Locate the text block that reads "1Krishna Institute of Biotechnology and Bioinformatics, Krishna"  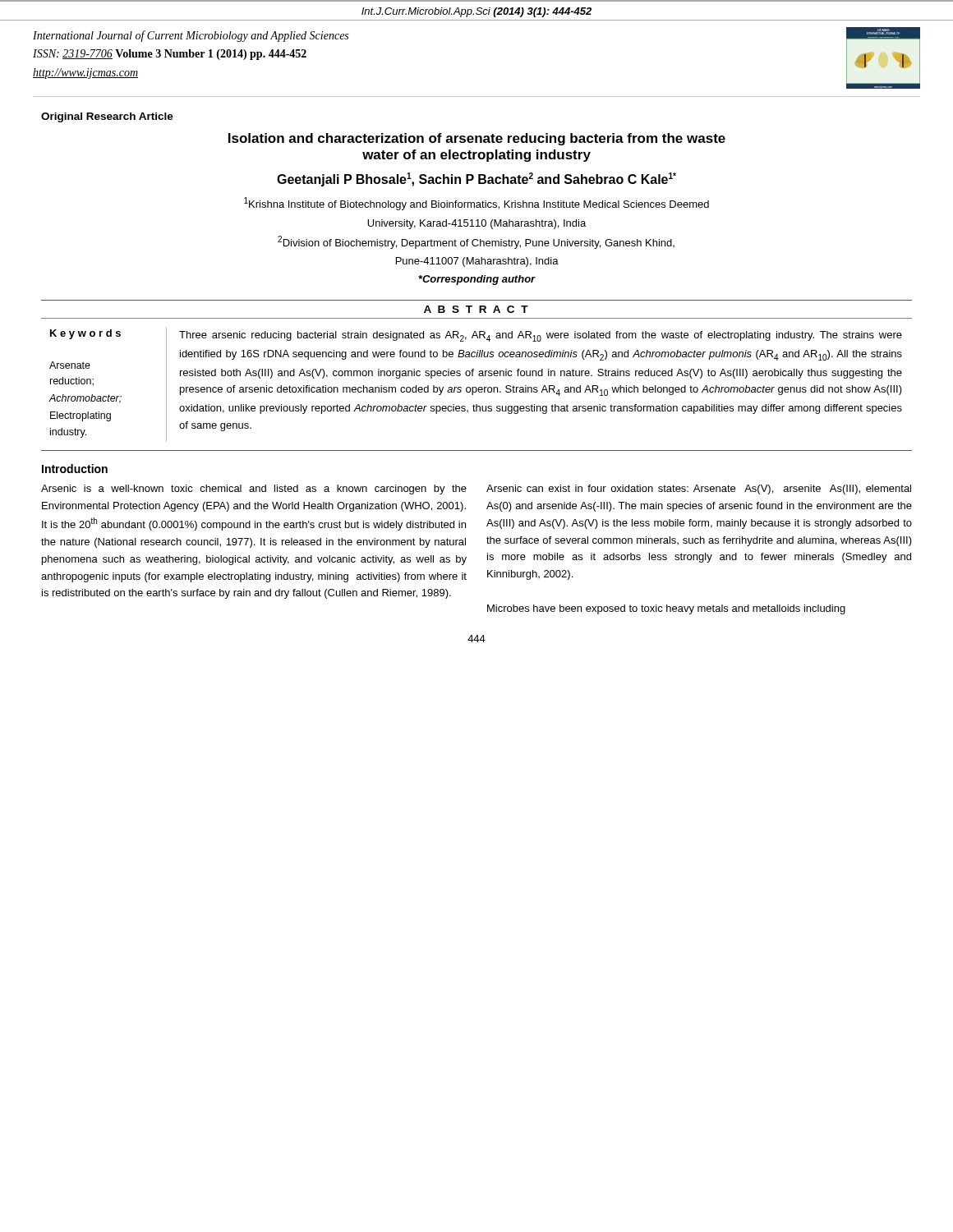tap(476, 241)
